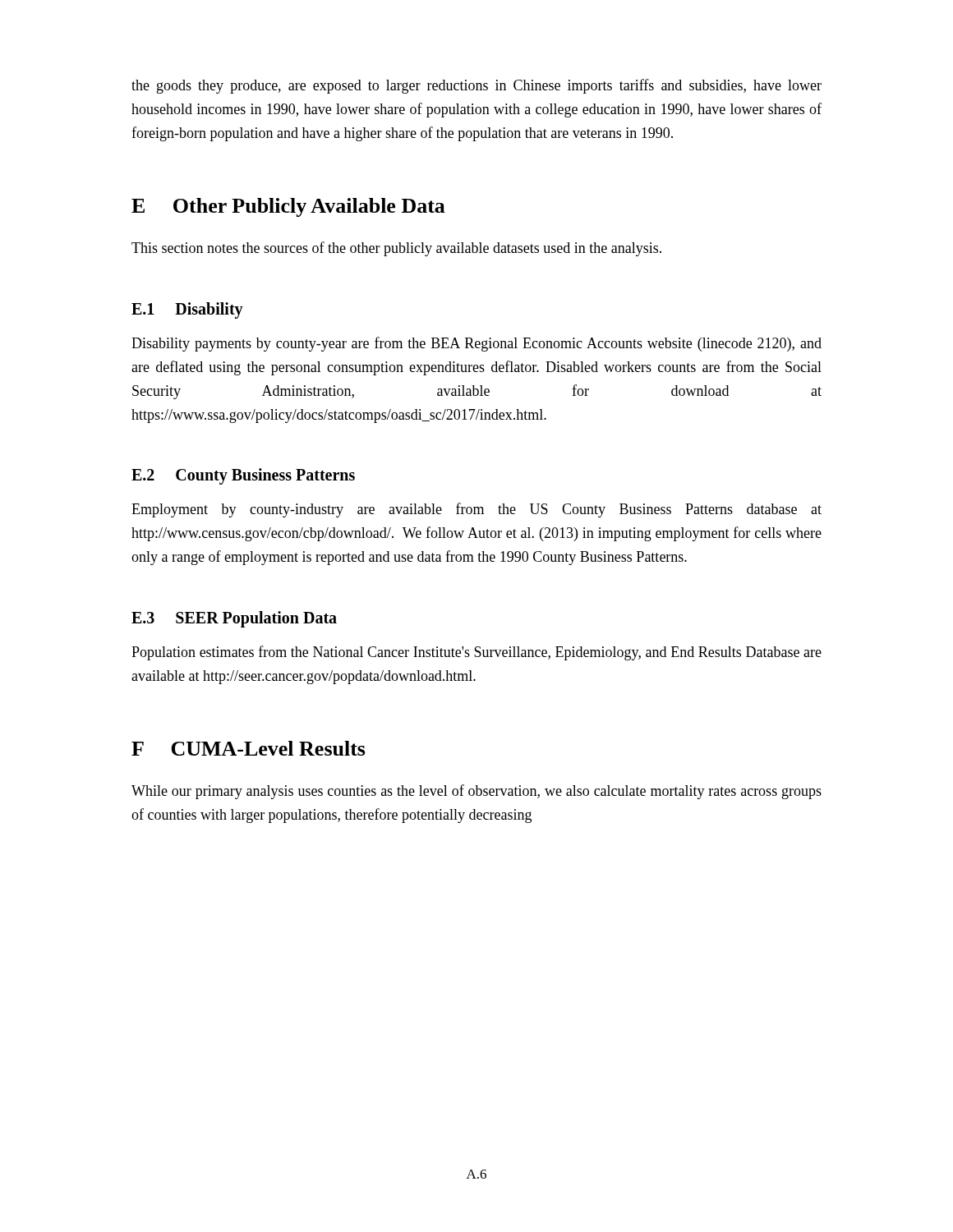Find the passage starting "E.1 Disability"
Image resolution: width=953 pixels, height=1232 pixels.
point(187,309)
